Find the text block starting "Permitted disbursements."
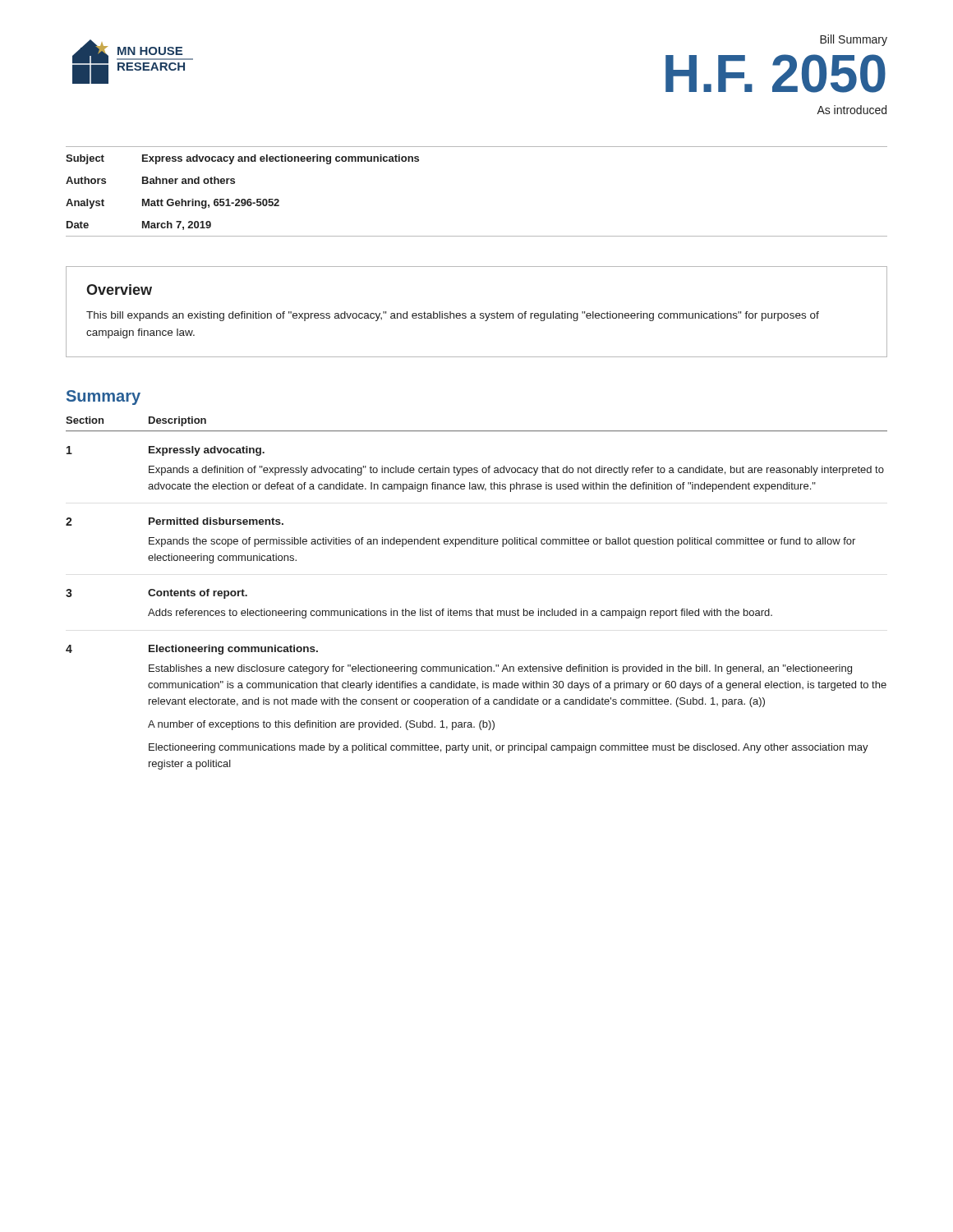Image resolution: width=953 pixels, height=1232 pixels. coord(216,521)
